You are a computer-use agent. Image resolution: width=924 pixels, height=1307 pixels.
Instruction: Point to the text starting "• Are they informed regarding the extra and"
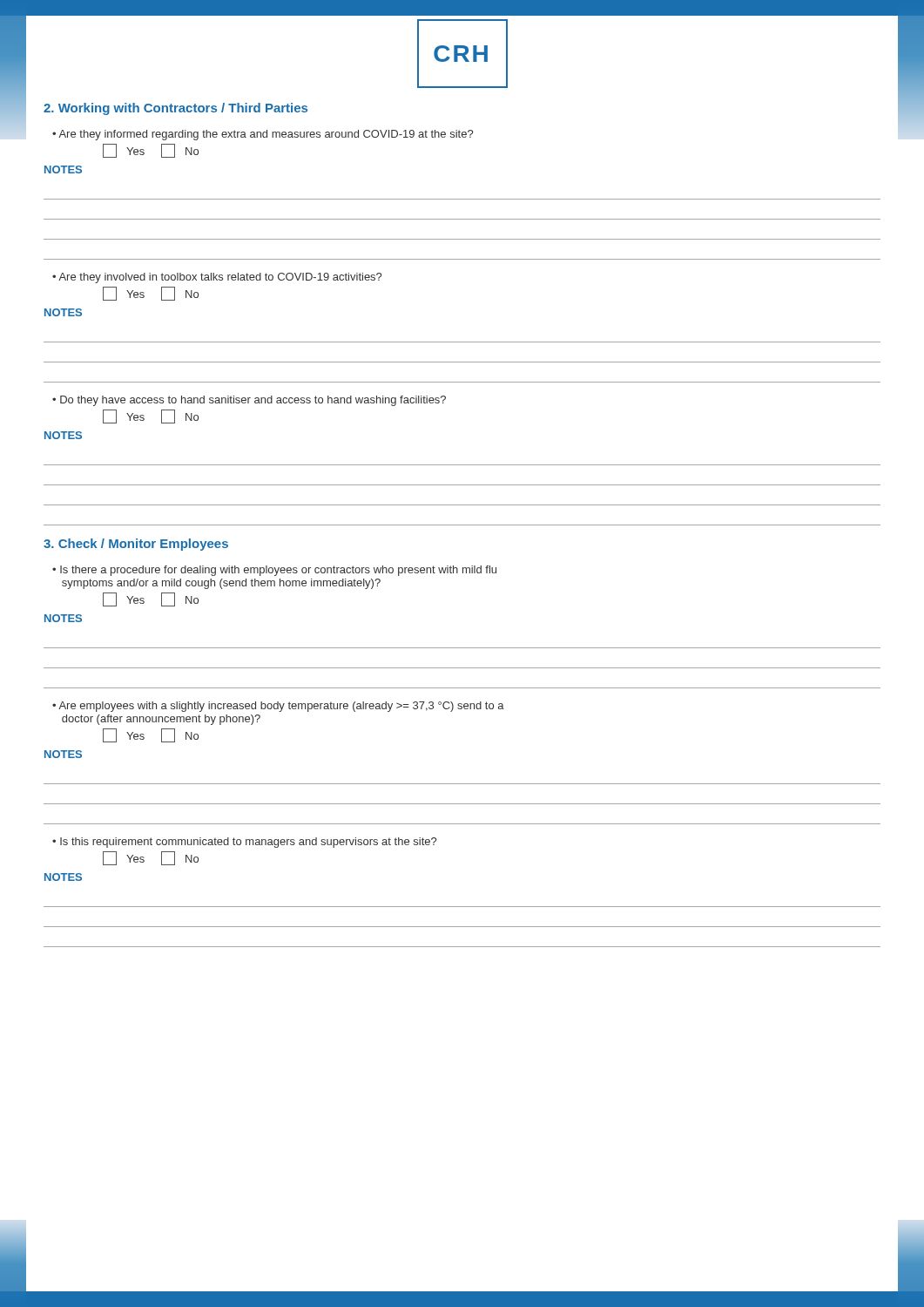pyautogui.click(x=466, y=142)
